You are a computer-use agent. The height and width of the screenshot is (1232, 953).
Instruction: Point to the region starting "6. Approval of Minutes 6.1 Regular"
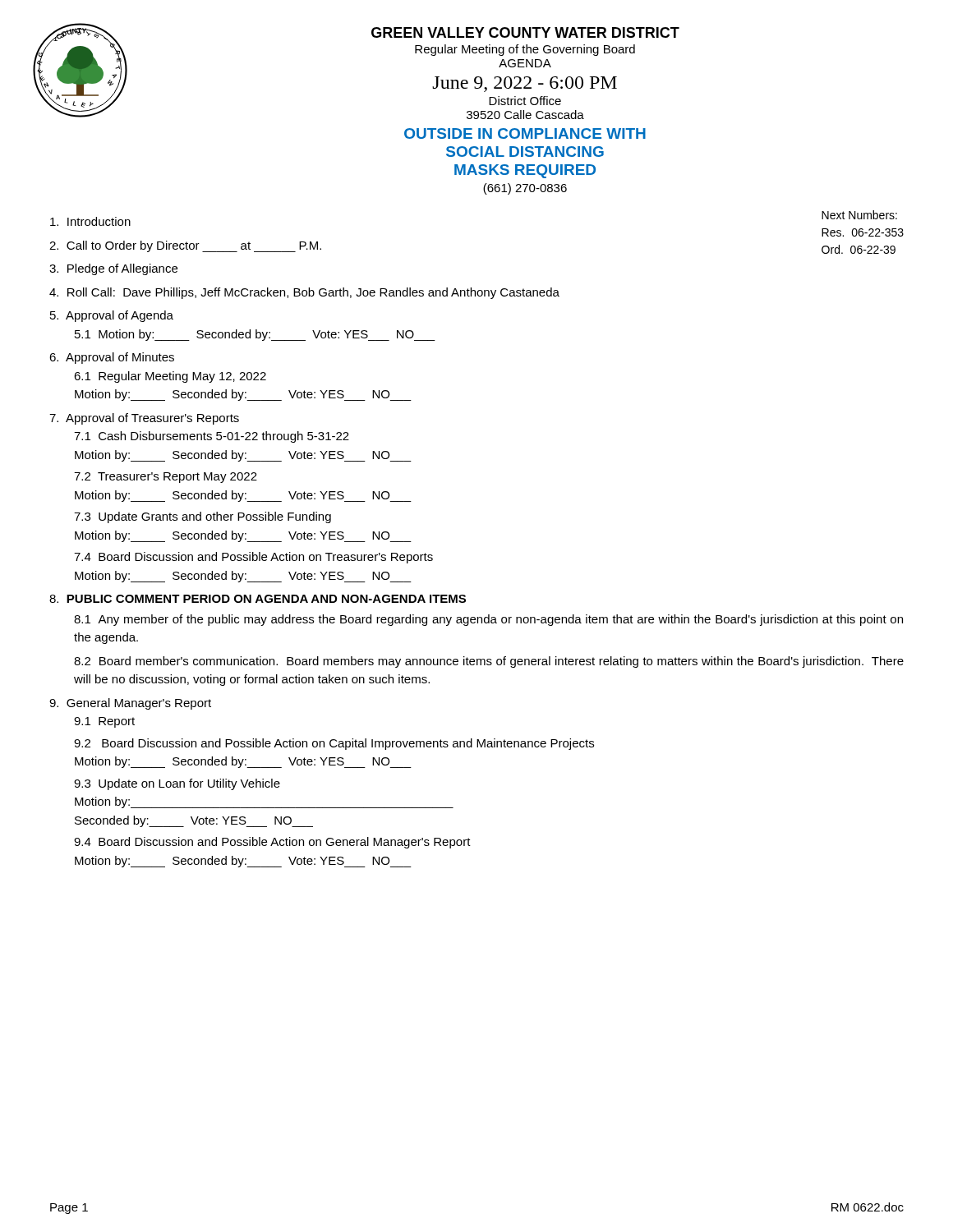112,358
